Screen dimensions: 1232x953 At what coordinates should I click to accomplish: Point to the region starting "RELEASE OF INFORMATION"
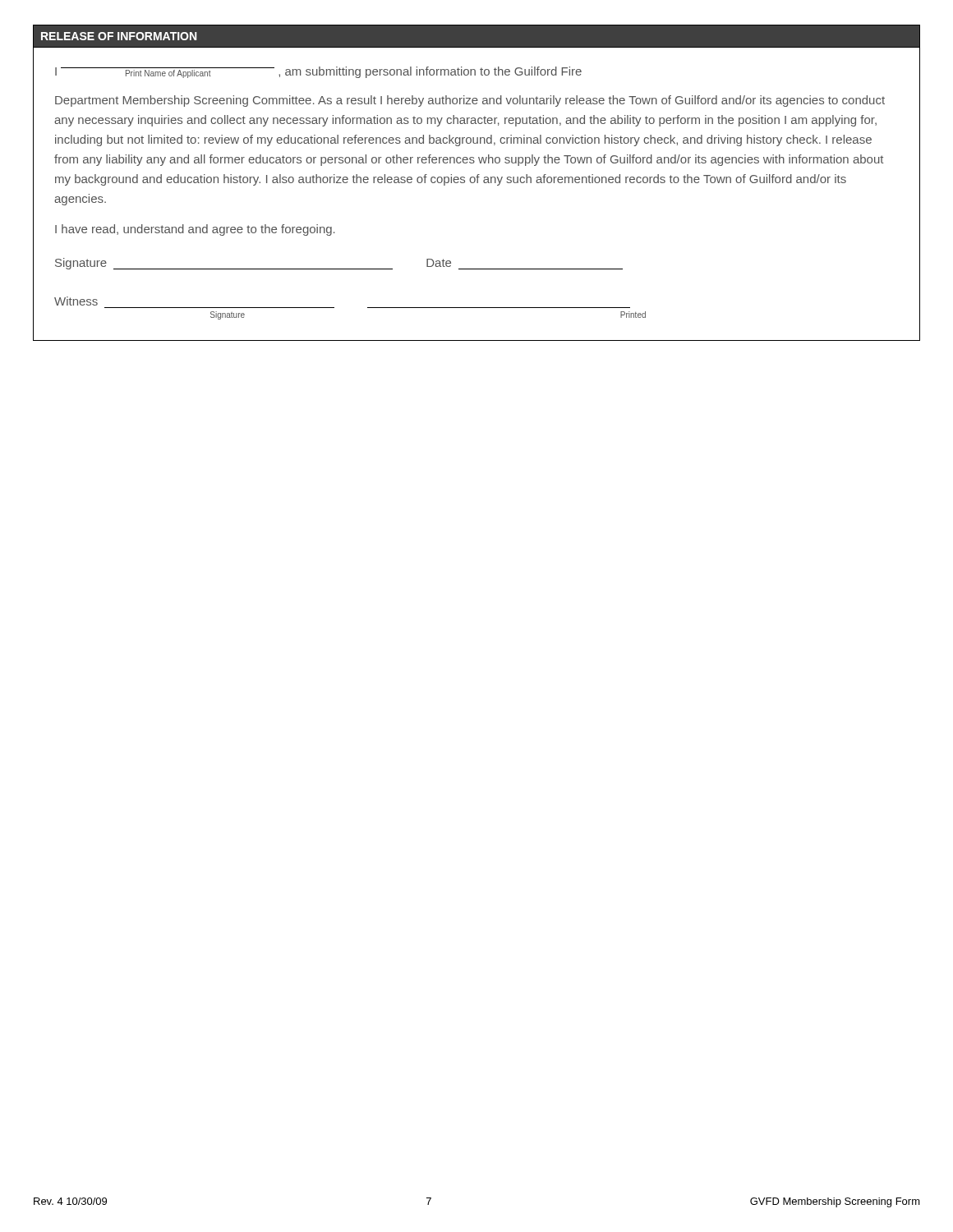click(x=476, y=36)
